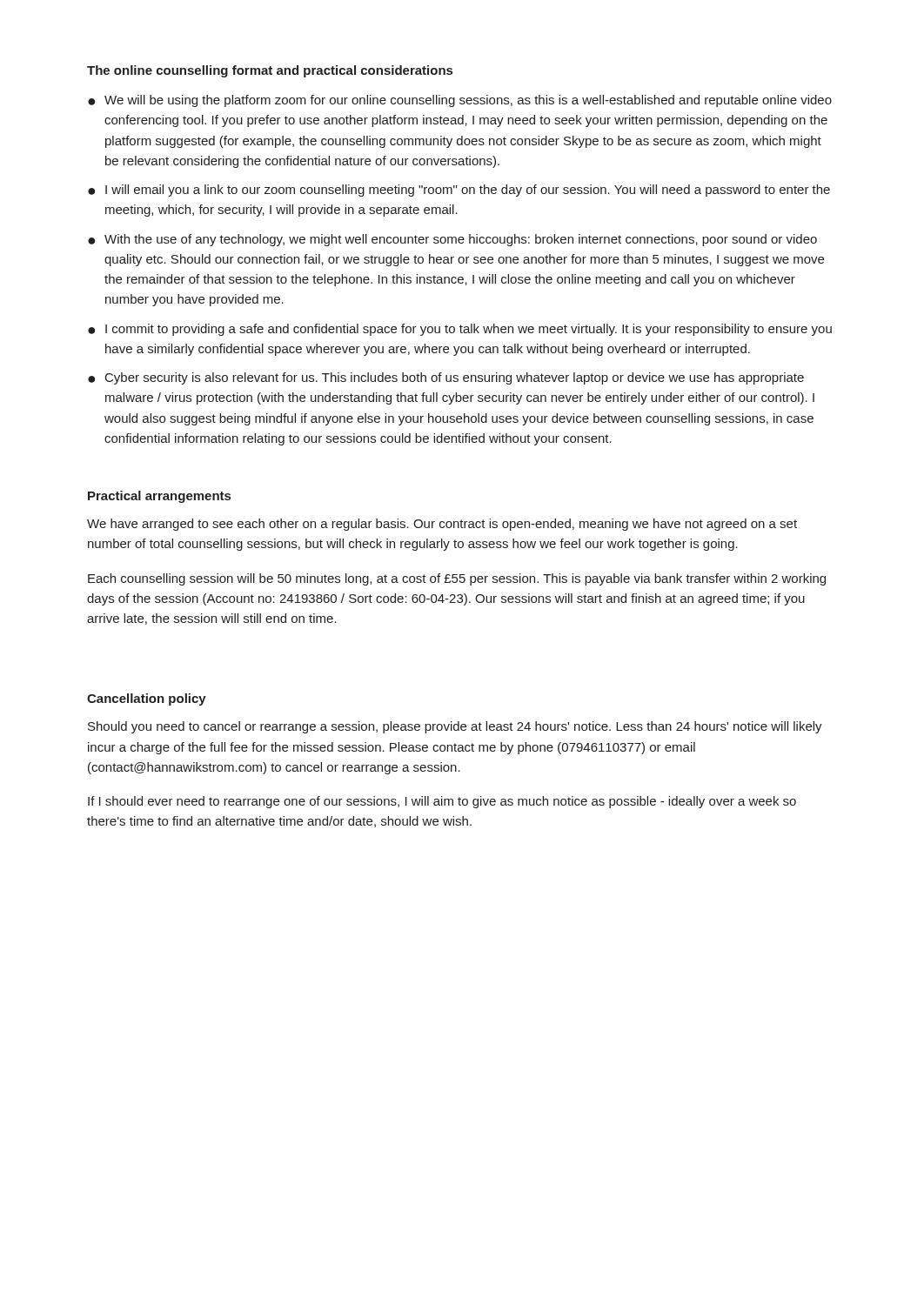This screenshot has height=1305, width=924.
Task: Click the passage that begins "Each counselling session will be 50 minutes"
Action: [457, 598]
